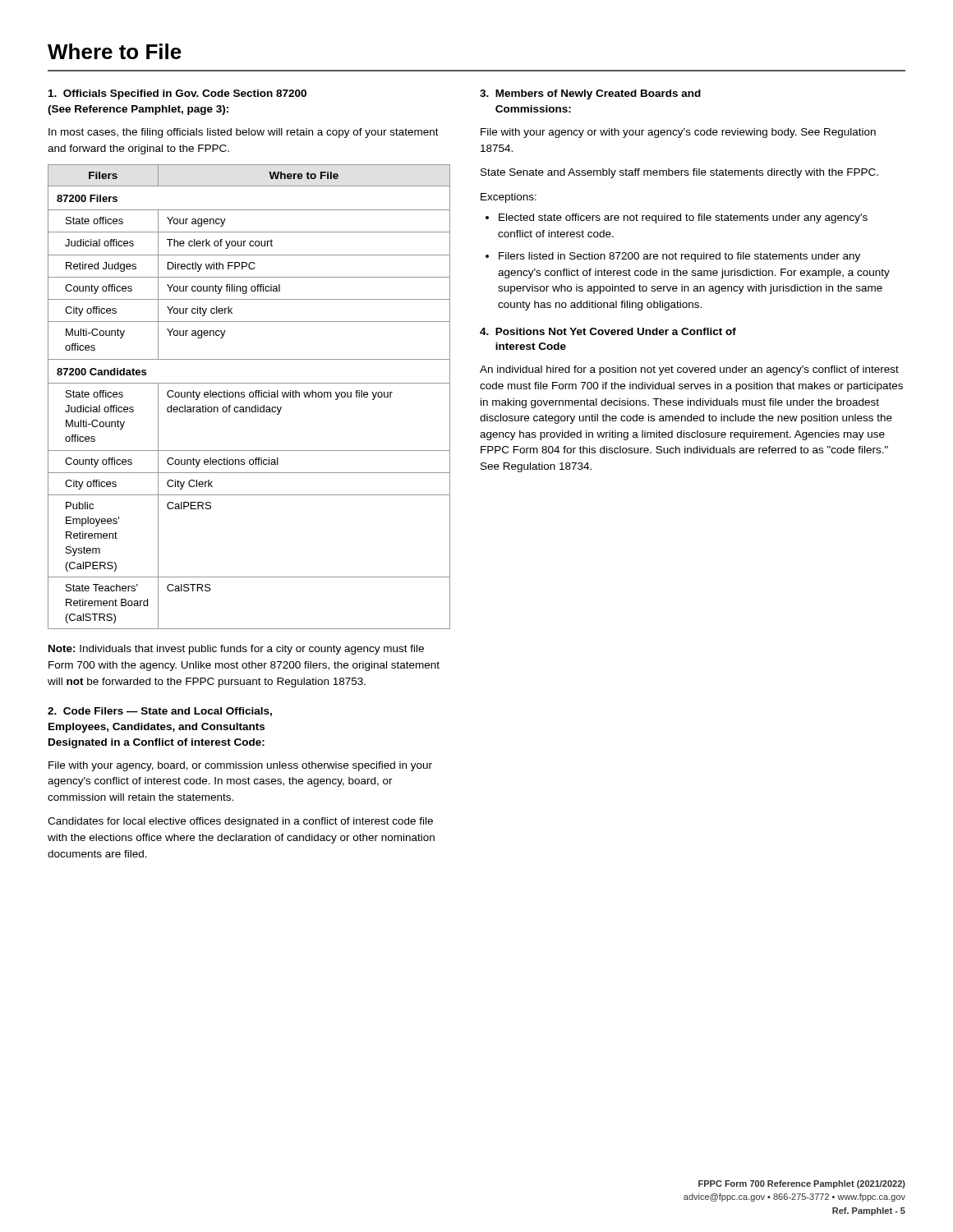Select the section header containing "4. Positions Not Yet Covered Under a"
953x1232 pixels.
[608, 339]
